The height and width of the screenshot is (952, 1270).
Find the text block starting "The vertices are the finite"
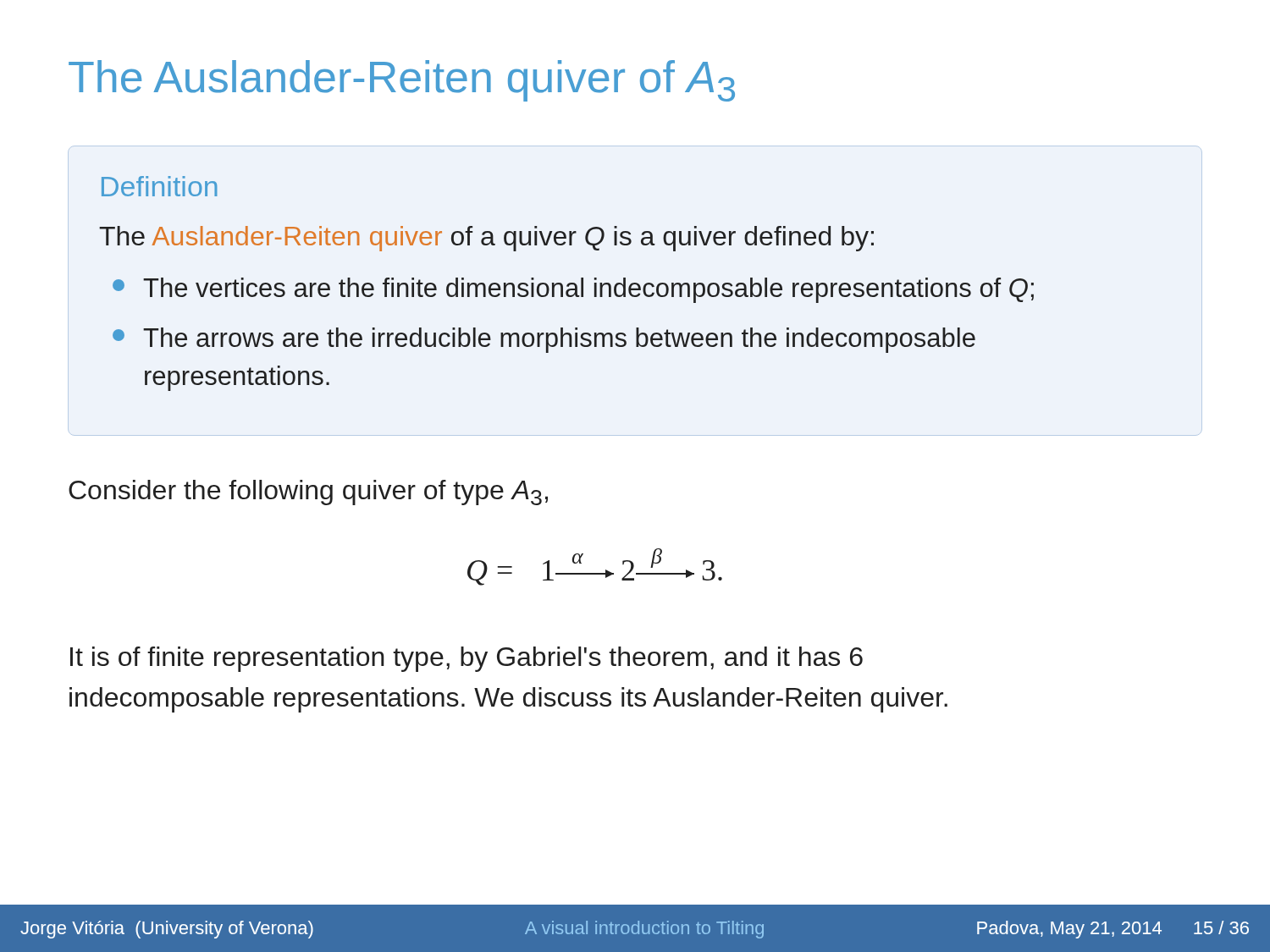pos(574,289)
